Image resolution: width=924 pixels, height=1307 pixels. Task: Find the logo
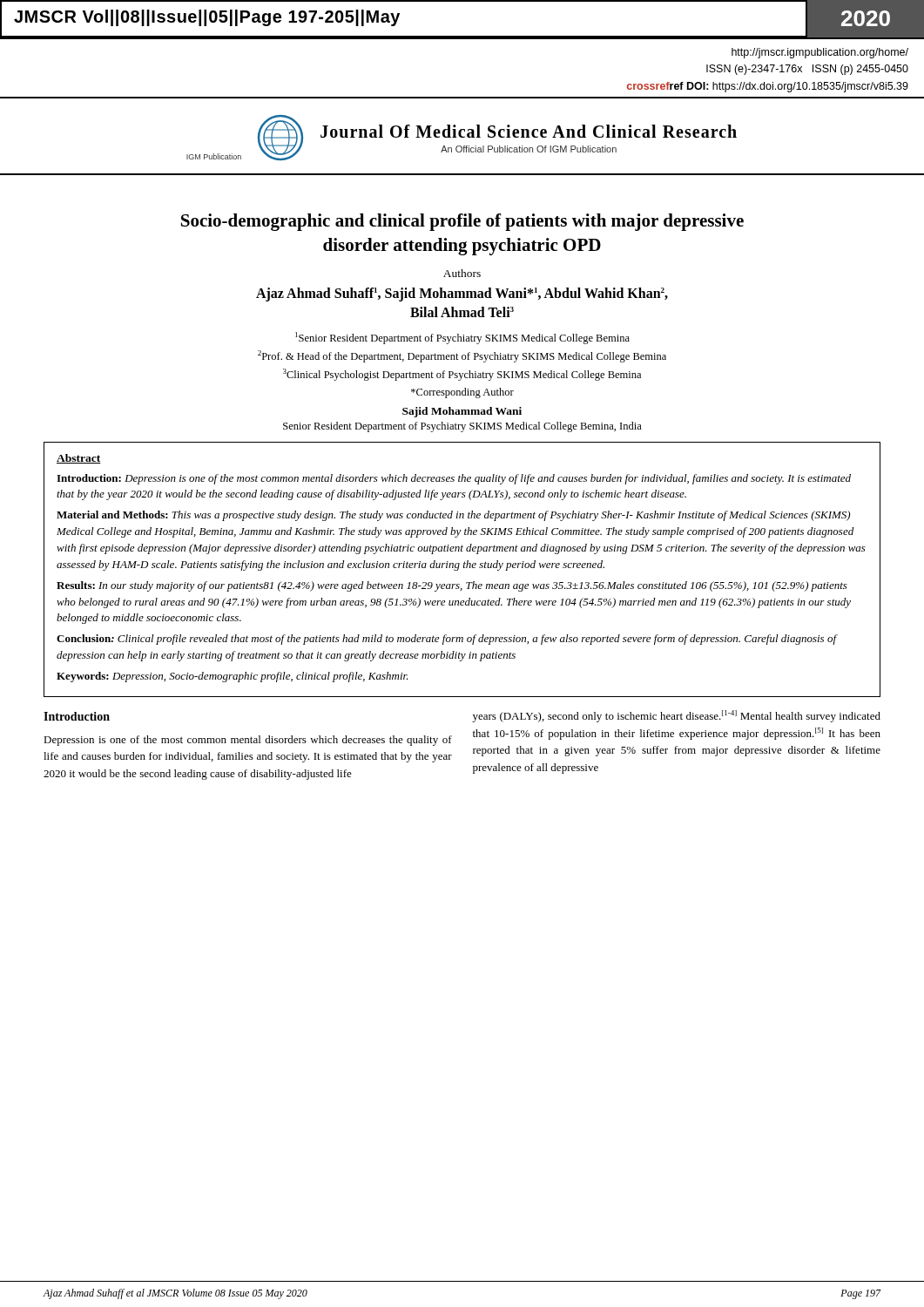pos(462,137)
